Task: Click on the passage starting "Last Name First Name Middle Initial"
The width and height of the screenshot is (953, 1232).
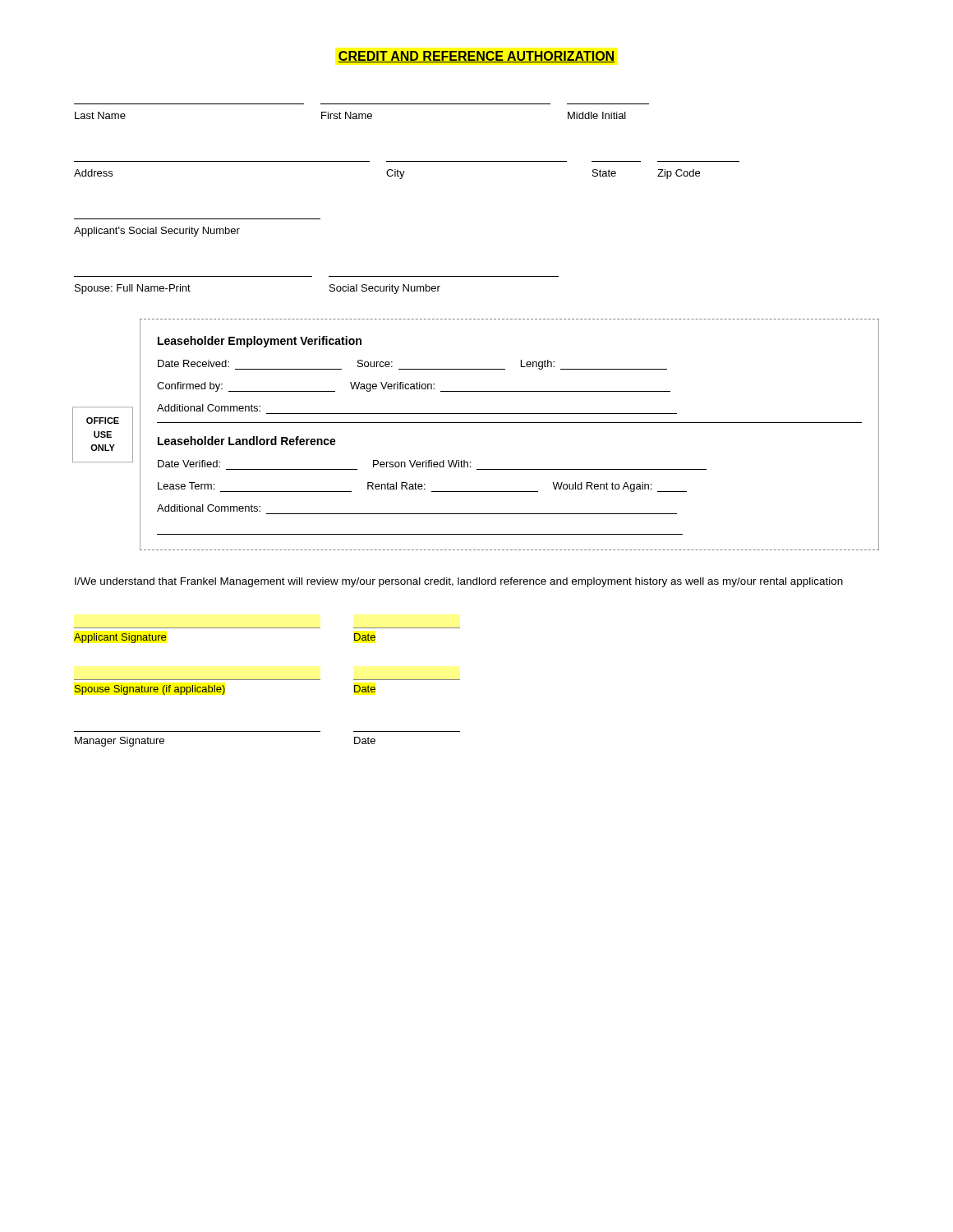Action: point(361,105)
